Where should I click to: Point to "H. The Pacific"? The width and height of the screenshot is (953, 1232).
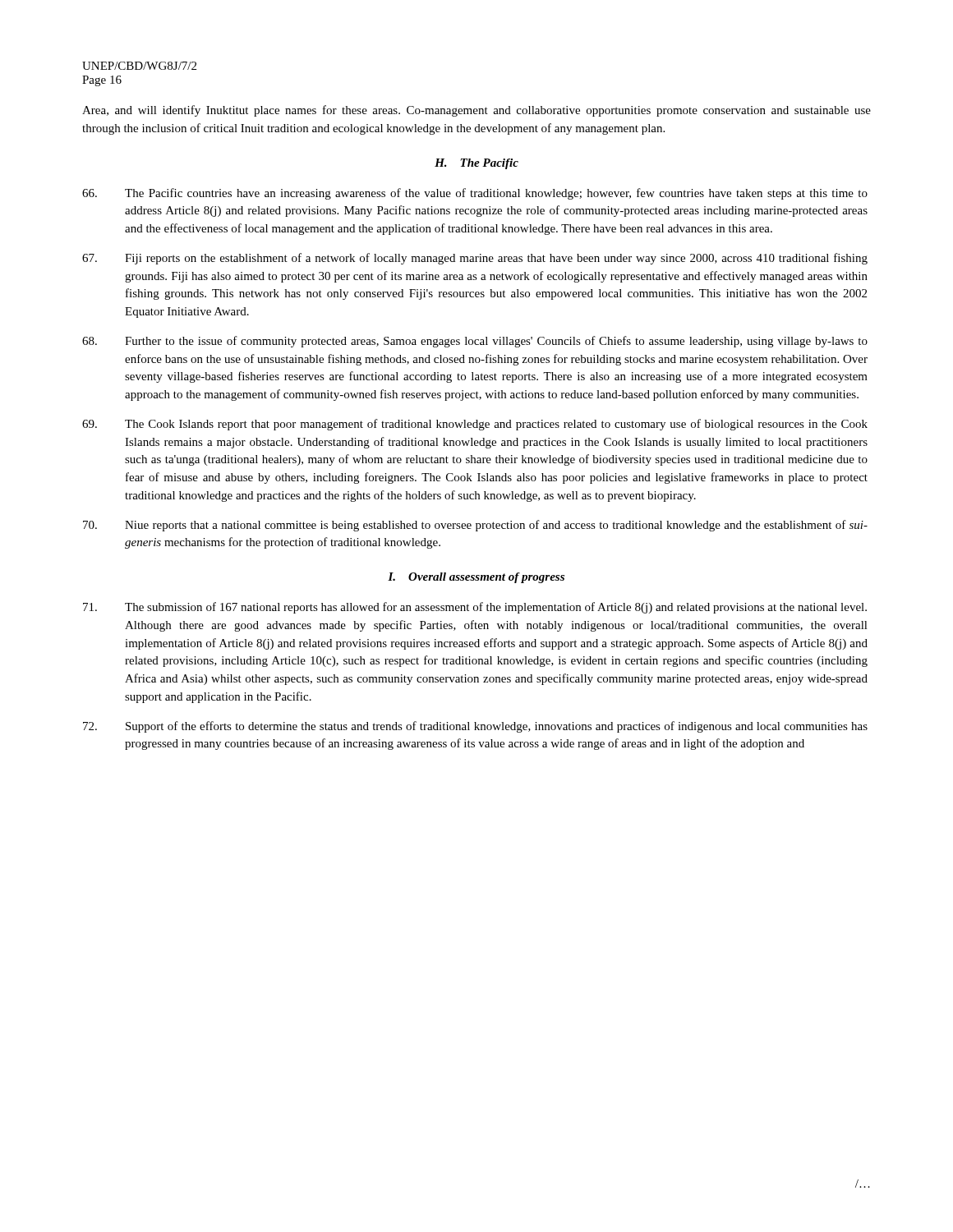click(x=476, y=162)
